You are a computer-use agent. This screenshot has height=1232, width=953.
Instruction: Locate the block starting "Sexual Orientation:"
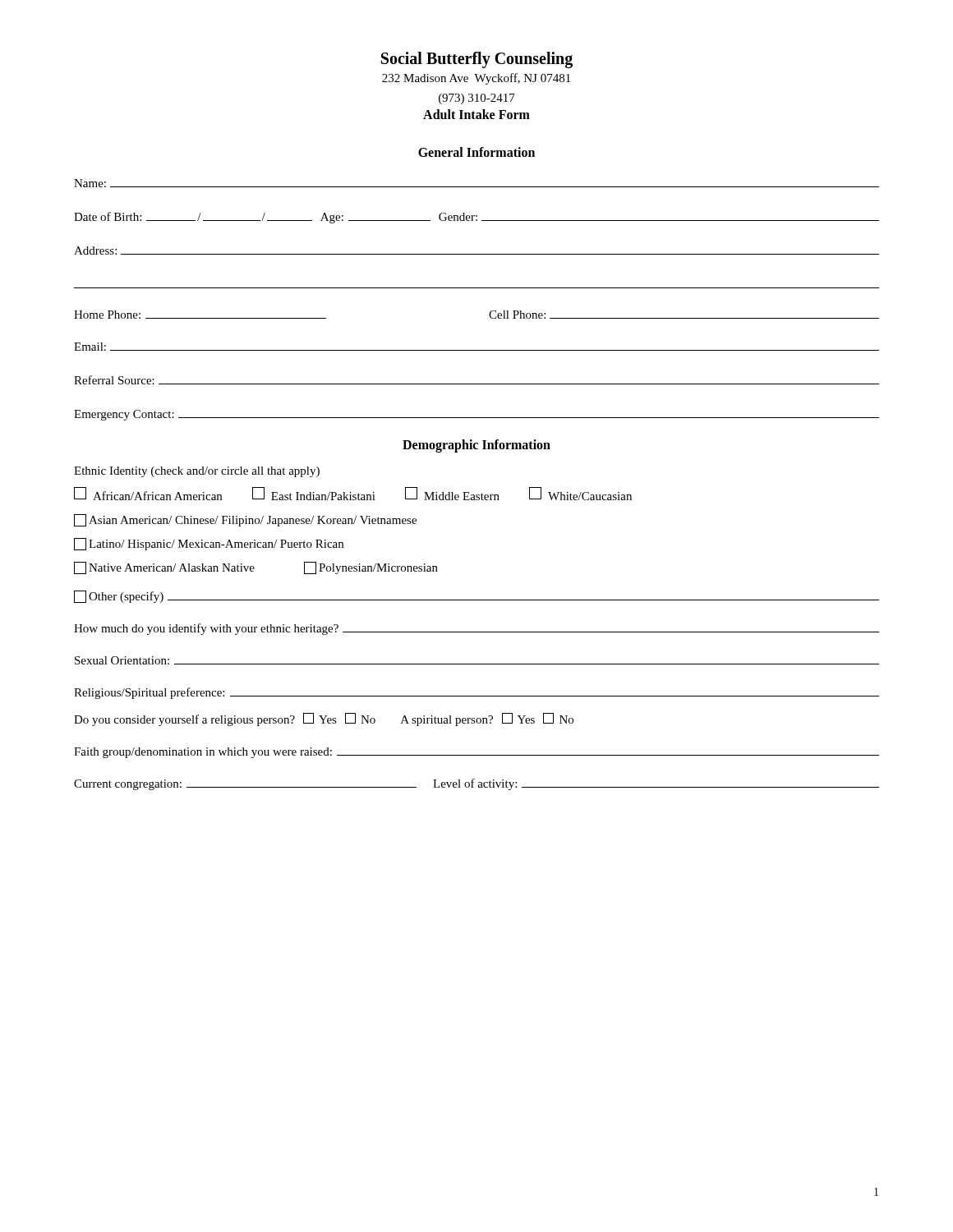click(x=476, y=659)
